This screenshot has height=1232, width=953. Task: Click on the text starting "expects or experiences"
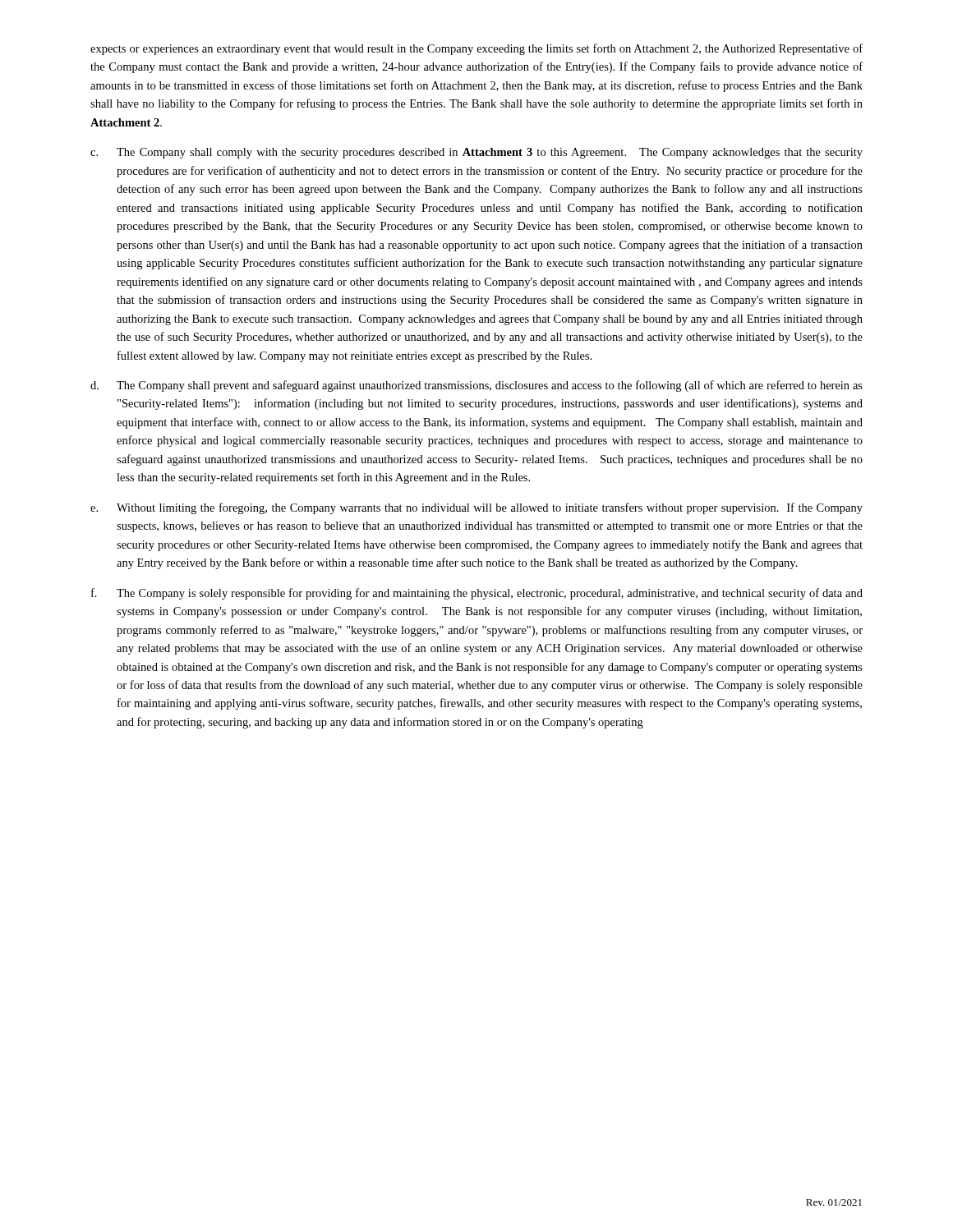[x=476, y=85]
